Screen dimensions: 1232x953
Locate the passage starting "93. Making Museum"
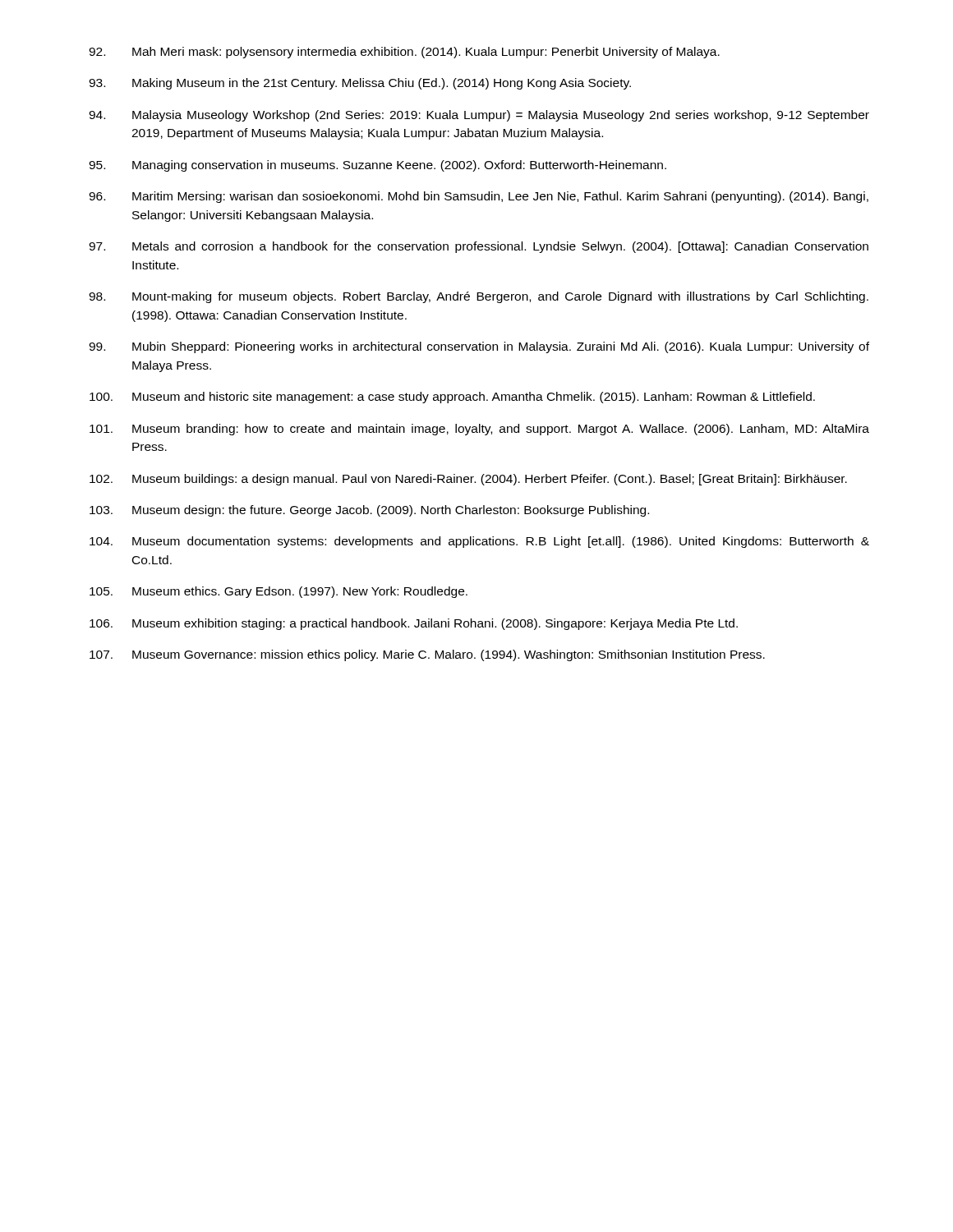479,84
